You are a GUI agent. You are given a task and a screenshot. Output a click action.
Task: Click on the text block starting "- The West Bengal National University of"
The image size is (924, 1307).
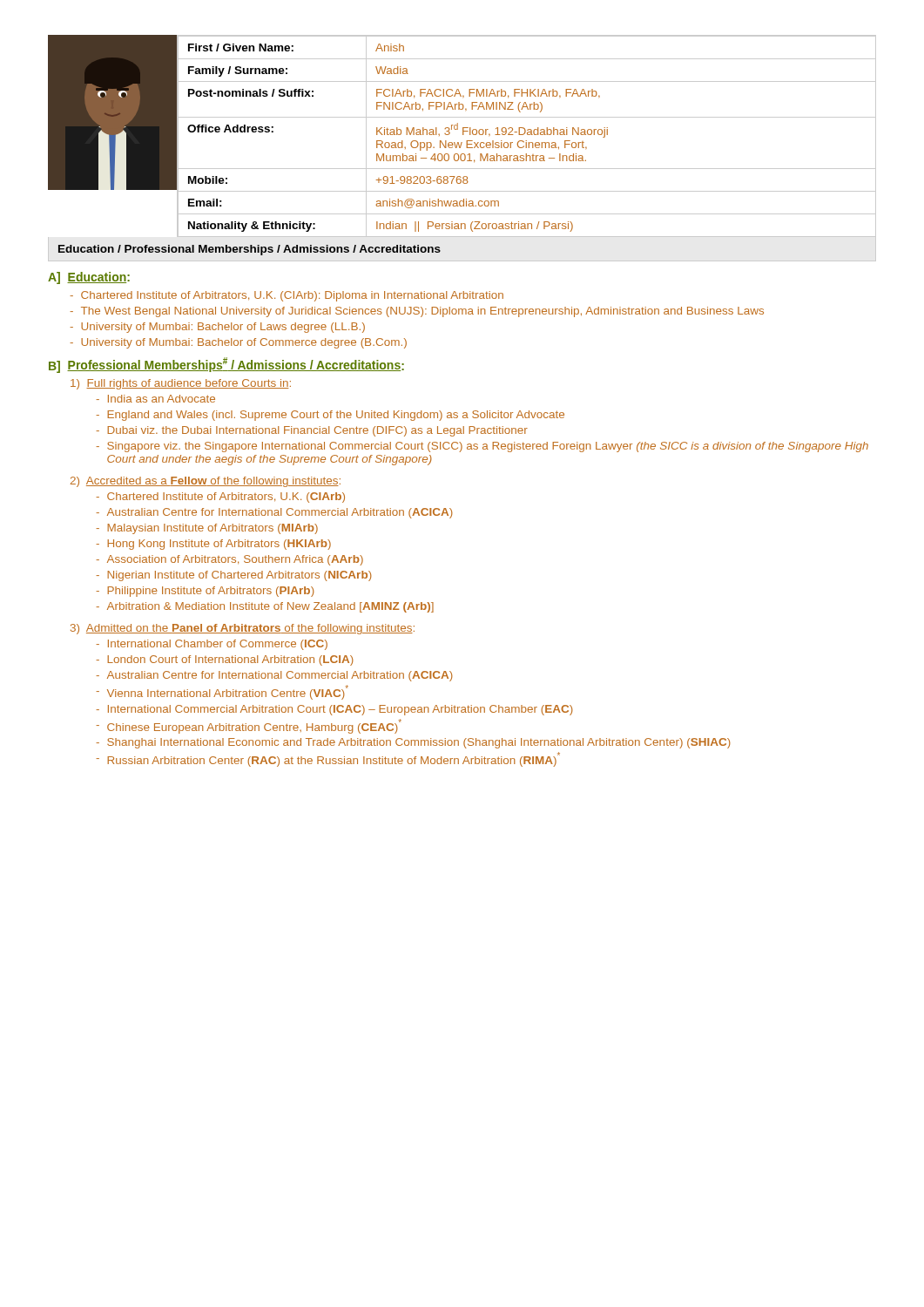(417, 310)
